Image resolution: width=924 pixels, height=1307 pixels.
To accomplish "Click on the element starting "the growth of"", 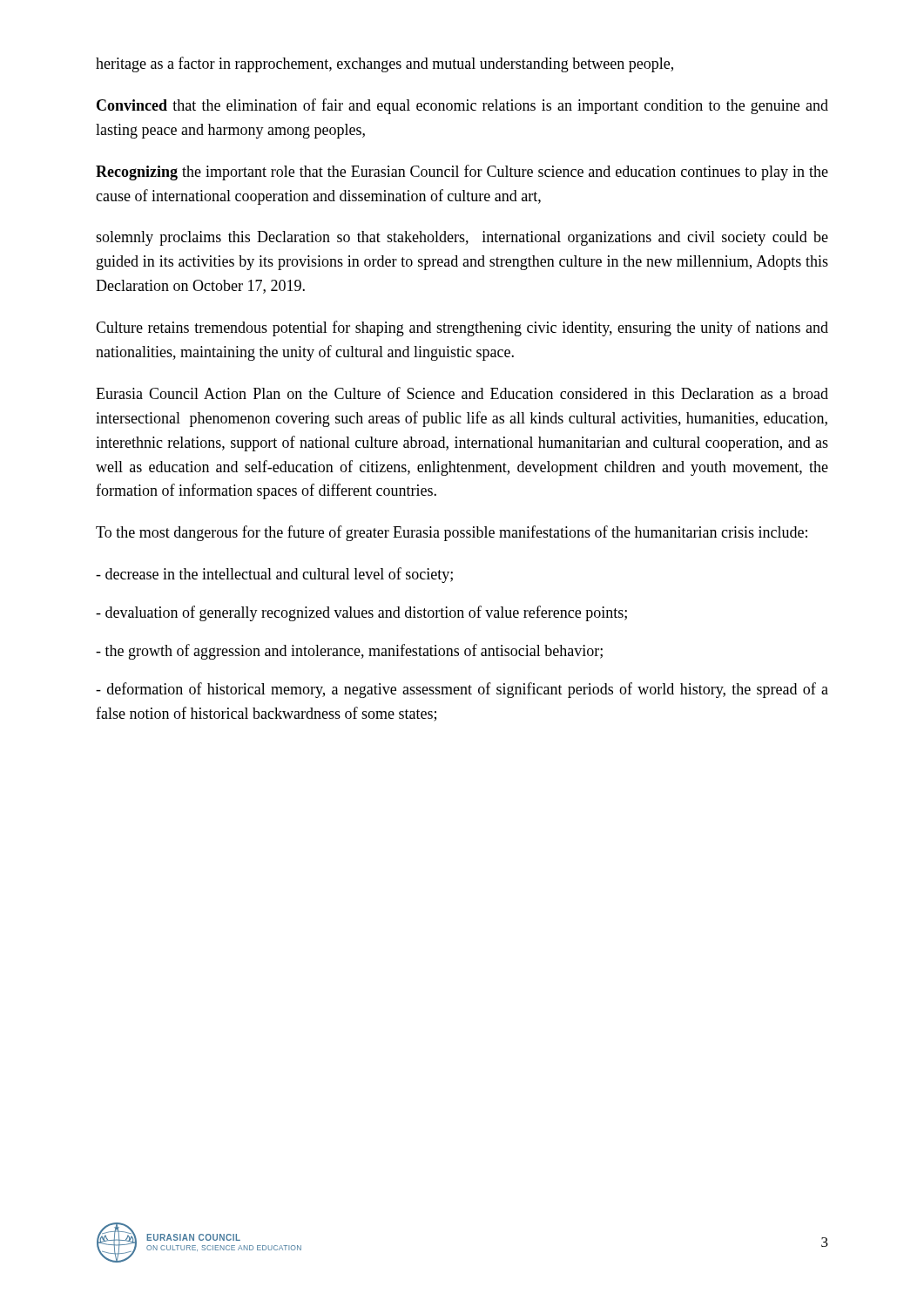I will [350, 651].
